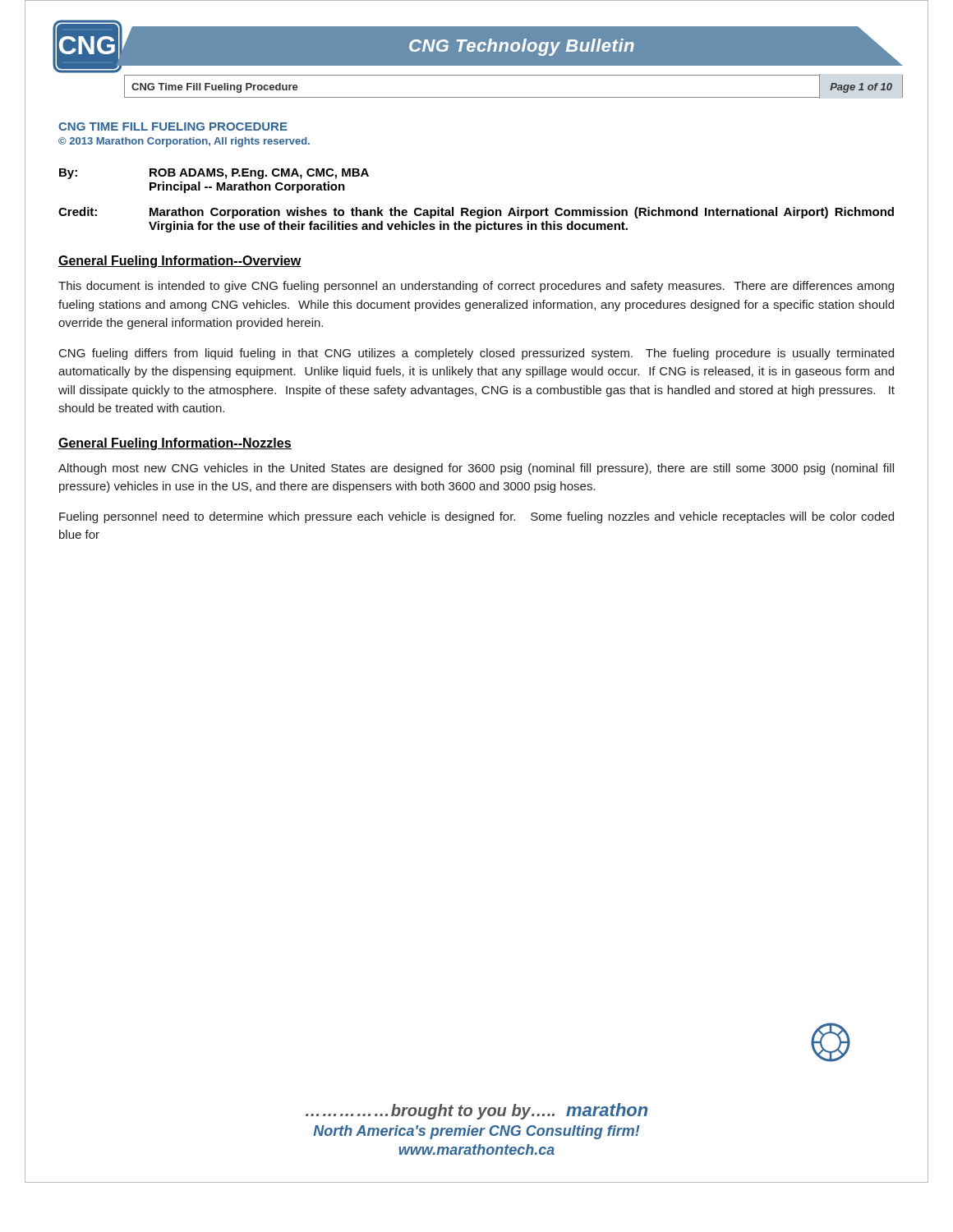The image size is (953, 1232).
Task: Find the text block that says "By: ROB ADAMS, P.Eng. CMA,"
Action: (476, 199)
